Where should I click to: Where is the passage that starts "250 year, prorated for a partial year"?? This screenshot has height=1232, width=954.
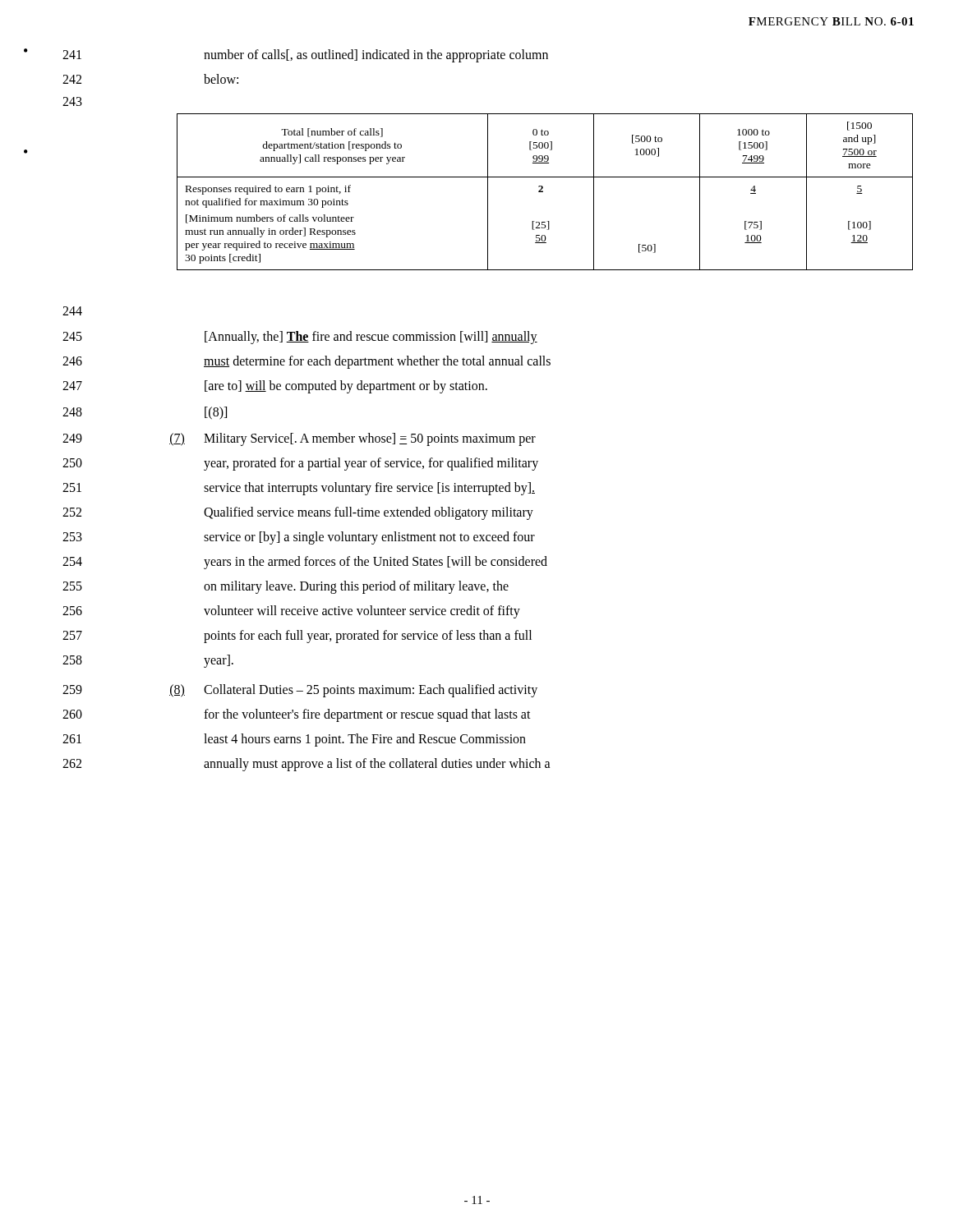269,463
